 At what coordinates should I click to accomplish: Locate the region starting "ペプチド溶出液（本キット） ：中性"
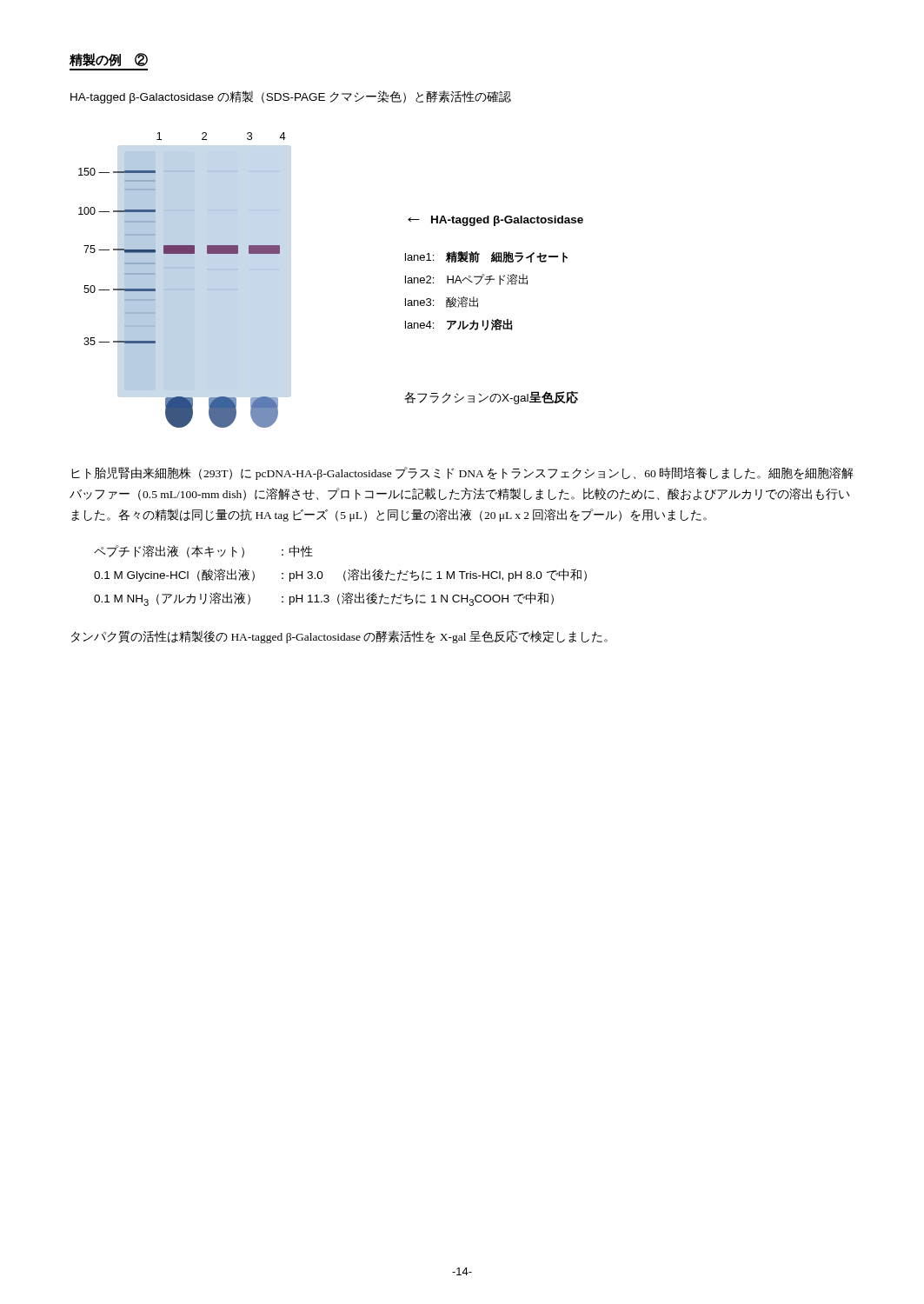(x=203, y=553)
